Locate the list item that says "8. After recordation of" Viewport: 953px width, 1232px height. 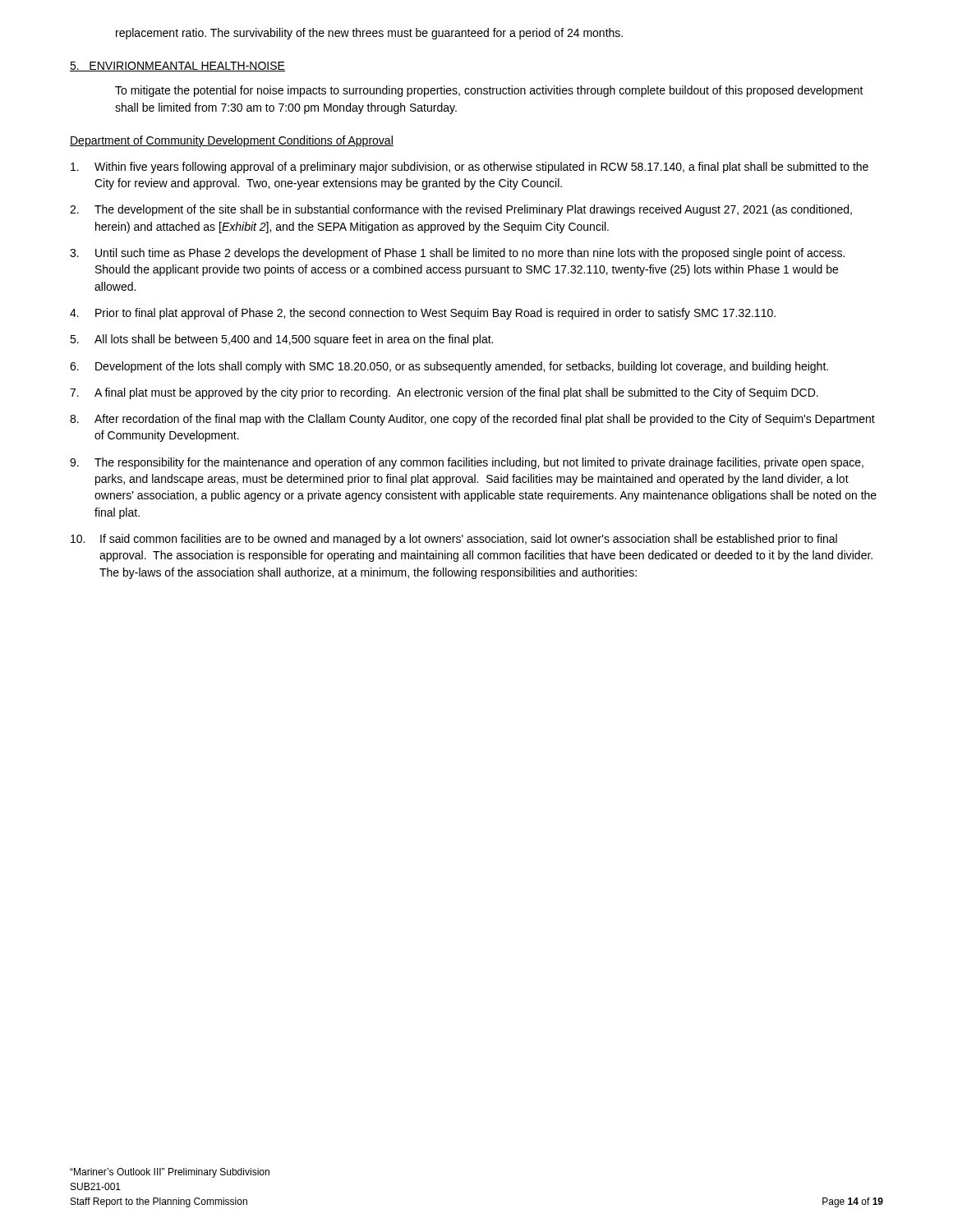pyautogui.click(x=476, y=427)
